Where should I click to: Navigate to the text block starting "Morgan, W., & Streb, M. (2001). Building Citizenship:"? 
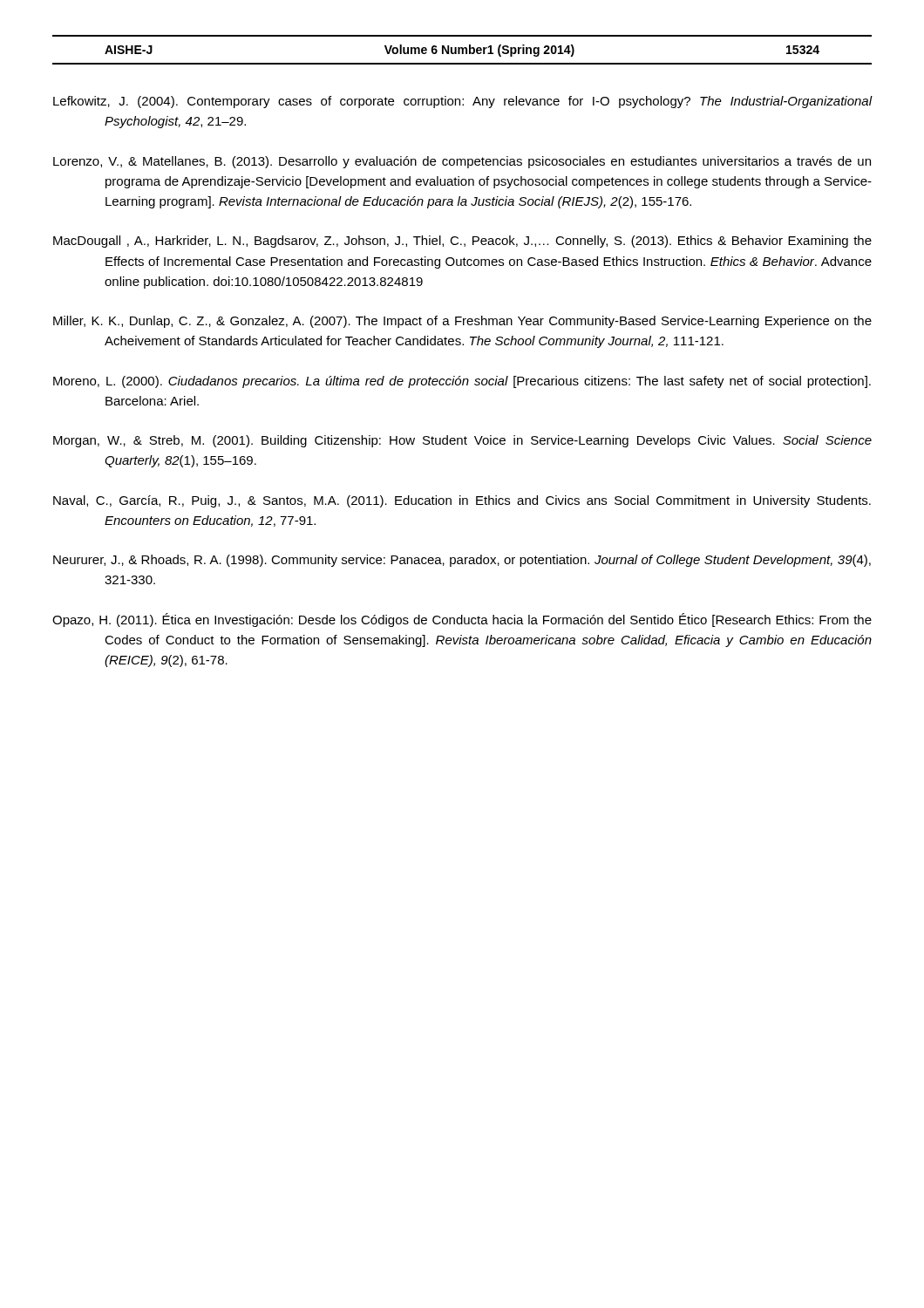click(462, 450)
